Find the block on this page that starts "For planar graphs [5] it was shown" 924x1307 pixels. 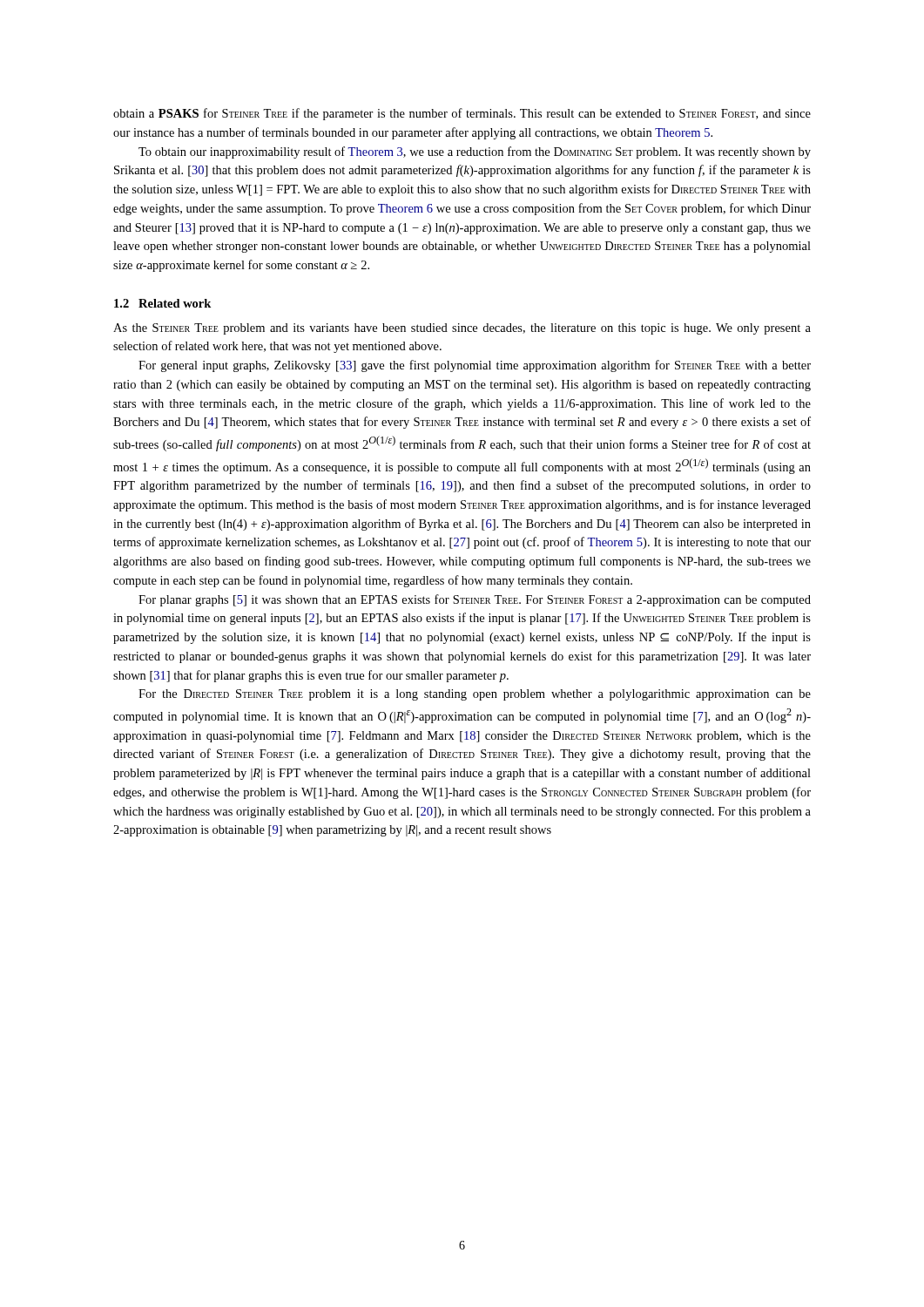point(462,638)
